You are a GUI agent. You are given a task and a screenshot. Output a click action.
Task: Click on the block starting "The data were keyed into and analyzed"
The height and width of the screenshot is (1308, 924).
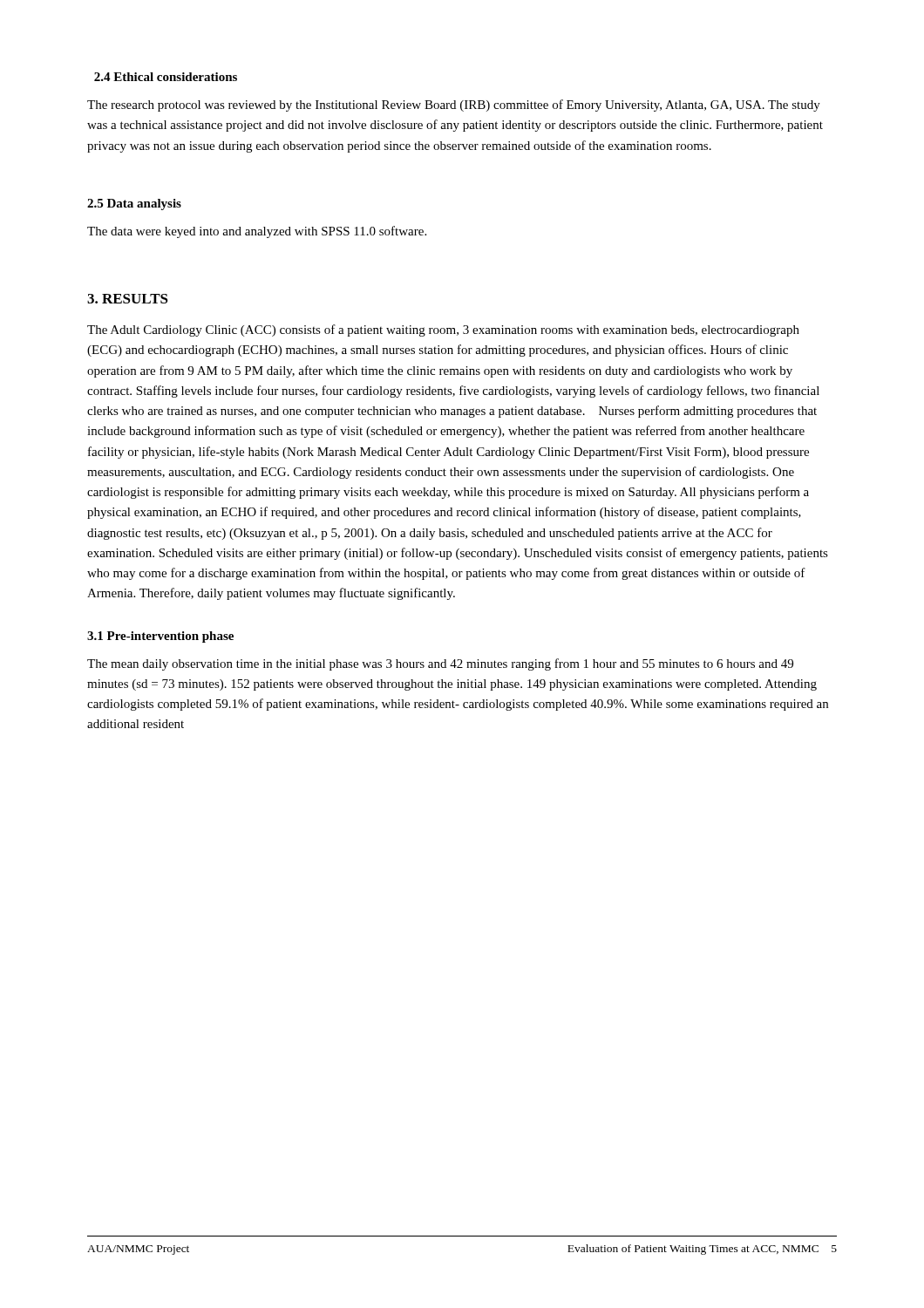pos(257,231)
